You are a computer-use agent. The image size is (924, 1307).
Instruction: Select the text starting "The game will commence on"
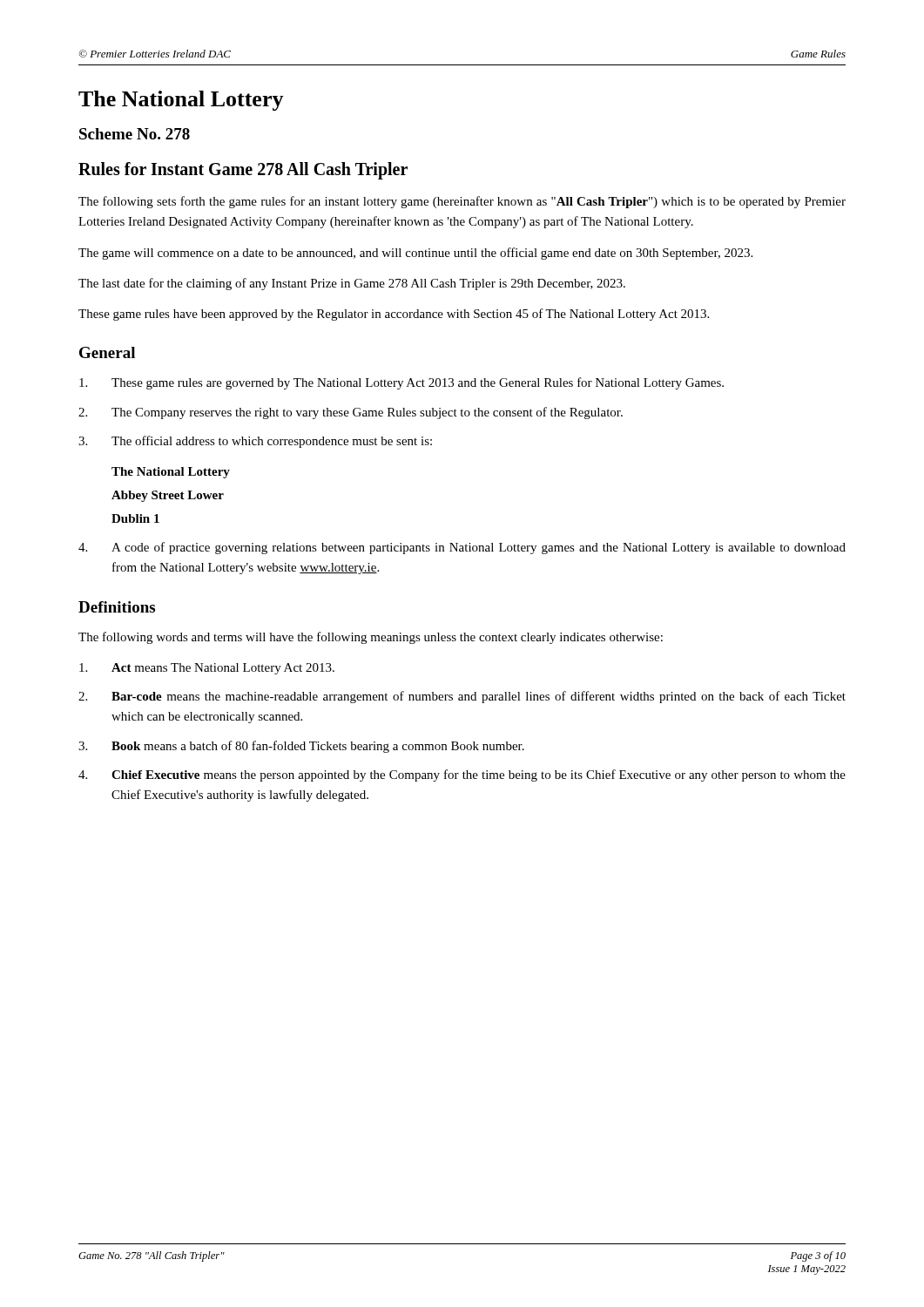[416, 252]
